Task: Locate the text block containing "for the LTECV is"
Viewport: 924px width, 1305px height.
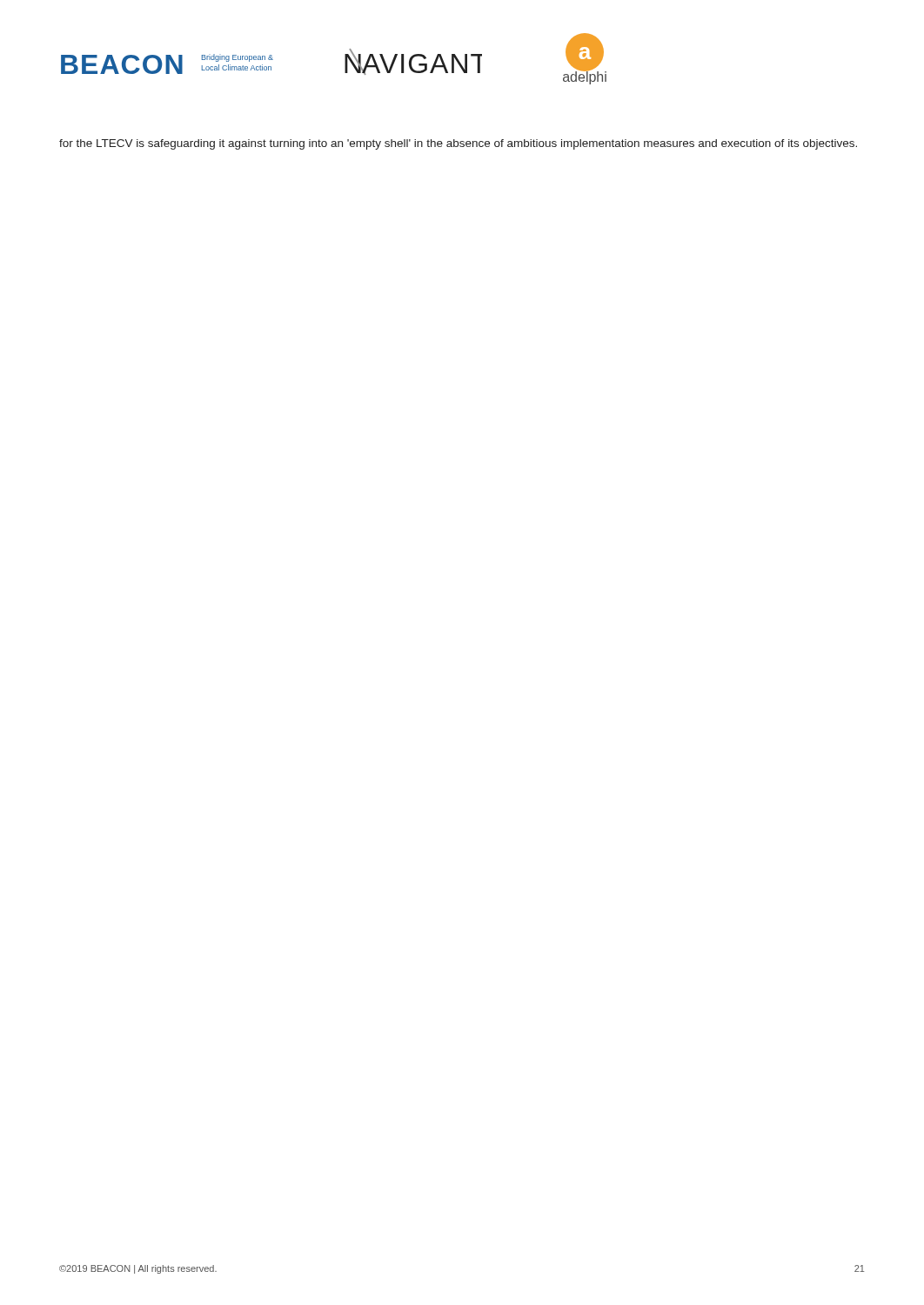Action: 459,143
